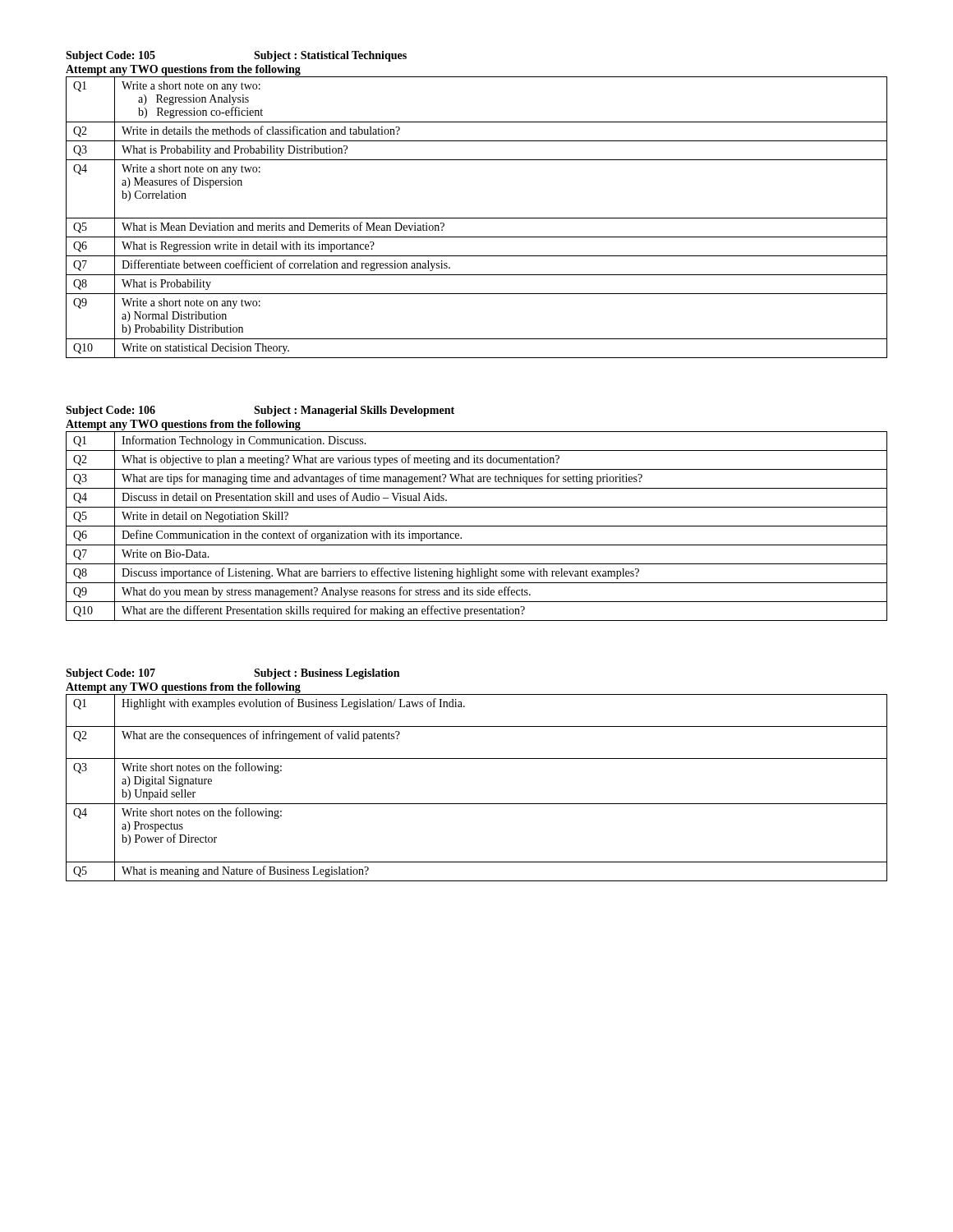Locate the table with the text "What is objective to"
Viewport: 953px width, 1232px height.
point(476,526)
